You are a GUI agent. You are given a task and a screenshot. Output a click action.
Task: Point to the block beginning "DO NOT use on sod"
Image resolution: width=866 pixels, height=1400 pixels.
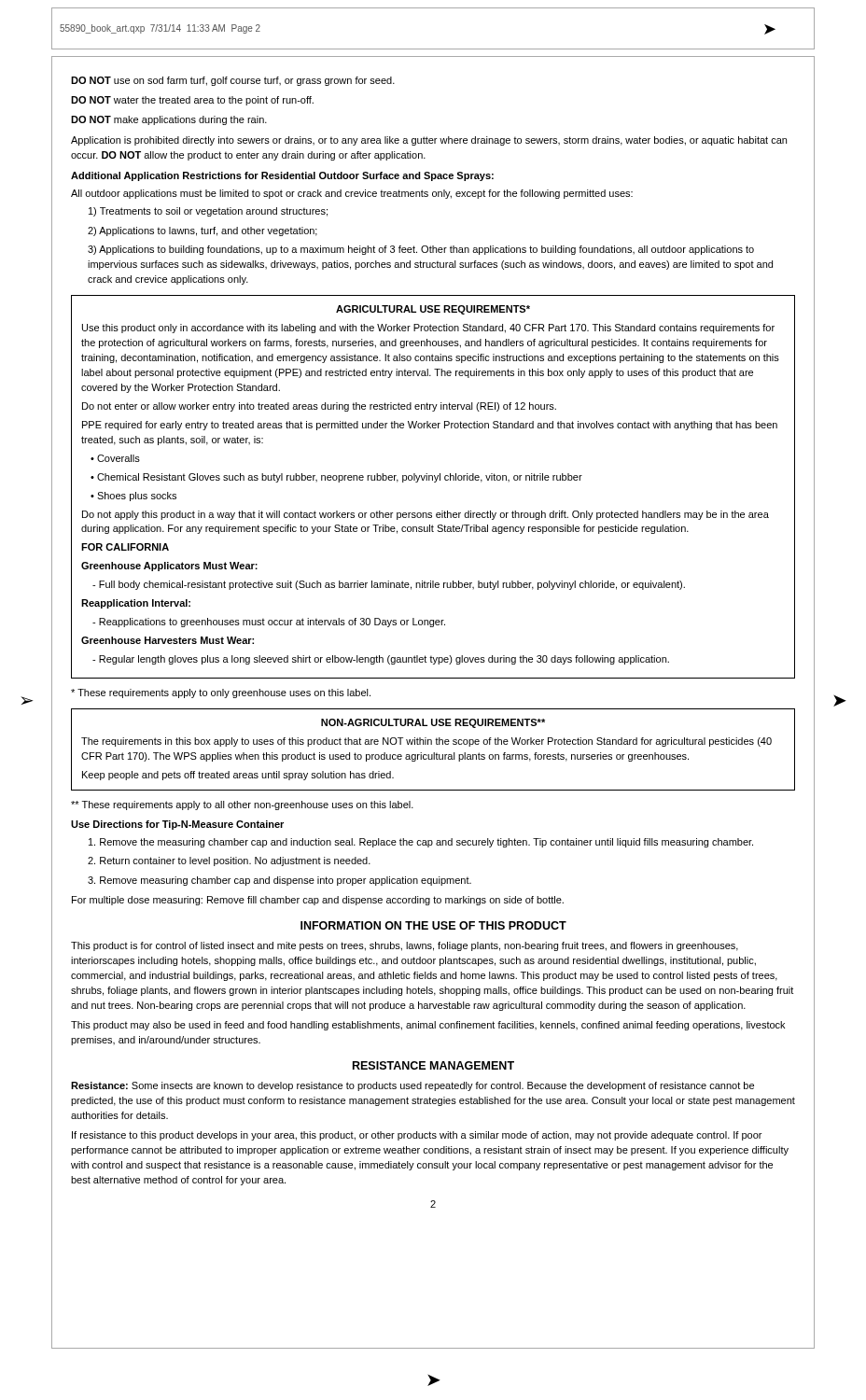pyautogui.click(x=233, y=81)
